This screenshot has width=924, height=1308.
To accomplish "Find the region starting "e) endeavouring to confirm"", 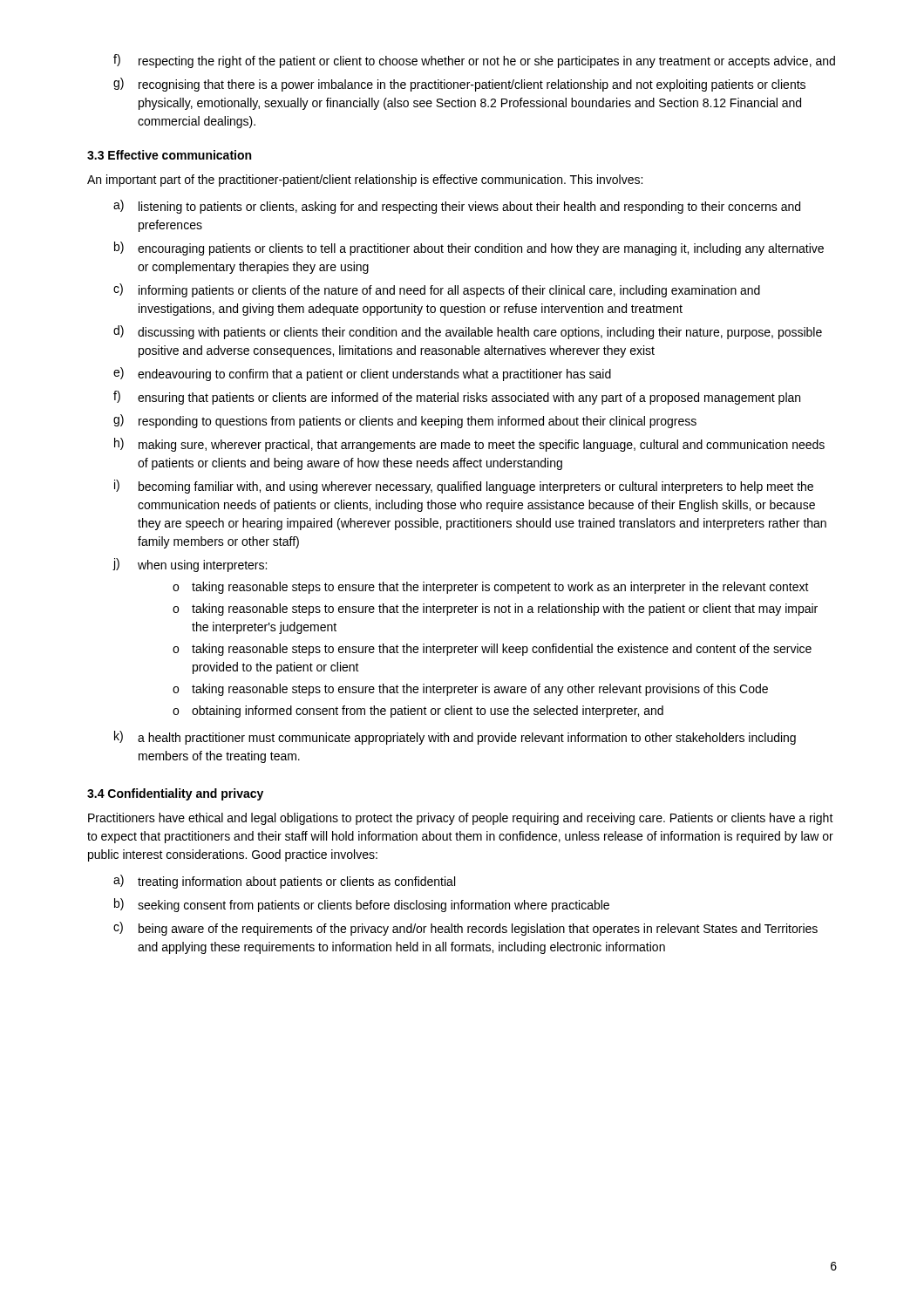I will tap(475, 374).
